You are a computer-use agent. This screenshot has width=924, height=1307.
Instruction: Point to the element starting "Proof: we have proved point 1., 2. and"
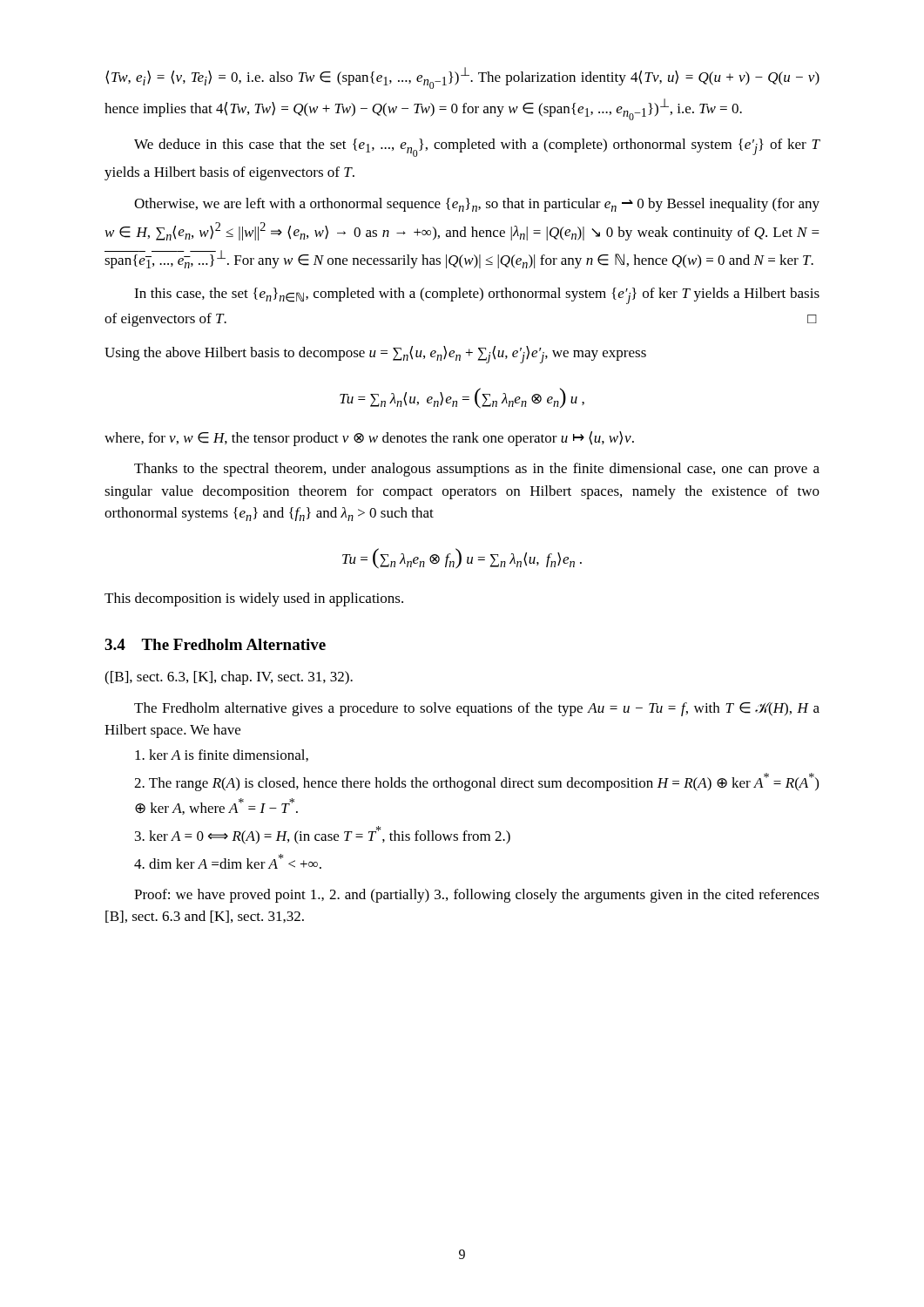pyautogui.click(x=462, y=905)
